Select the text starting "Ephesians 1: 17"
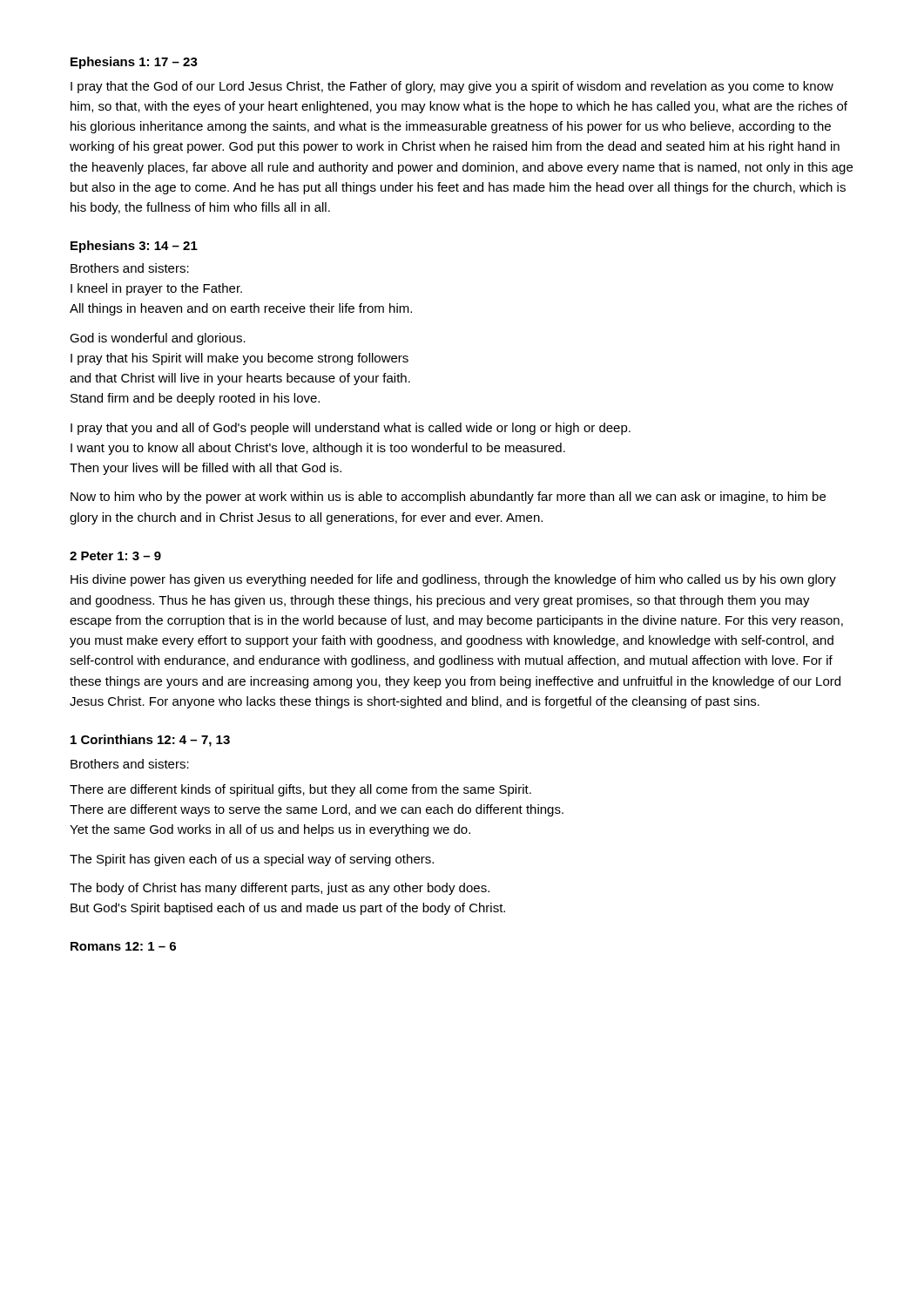This screenshot has width=924, height=1307. pos(134,61)
